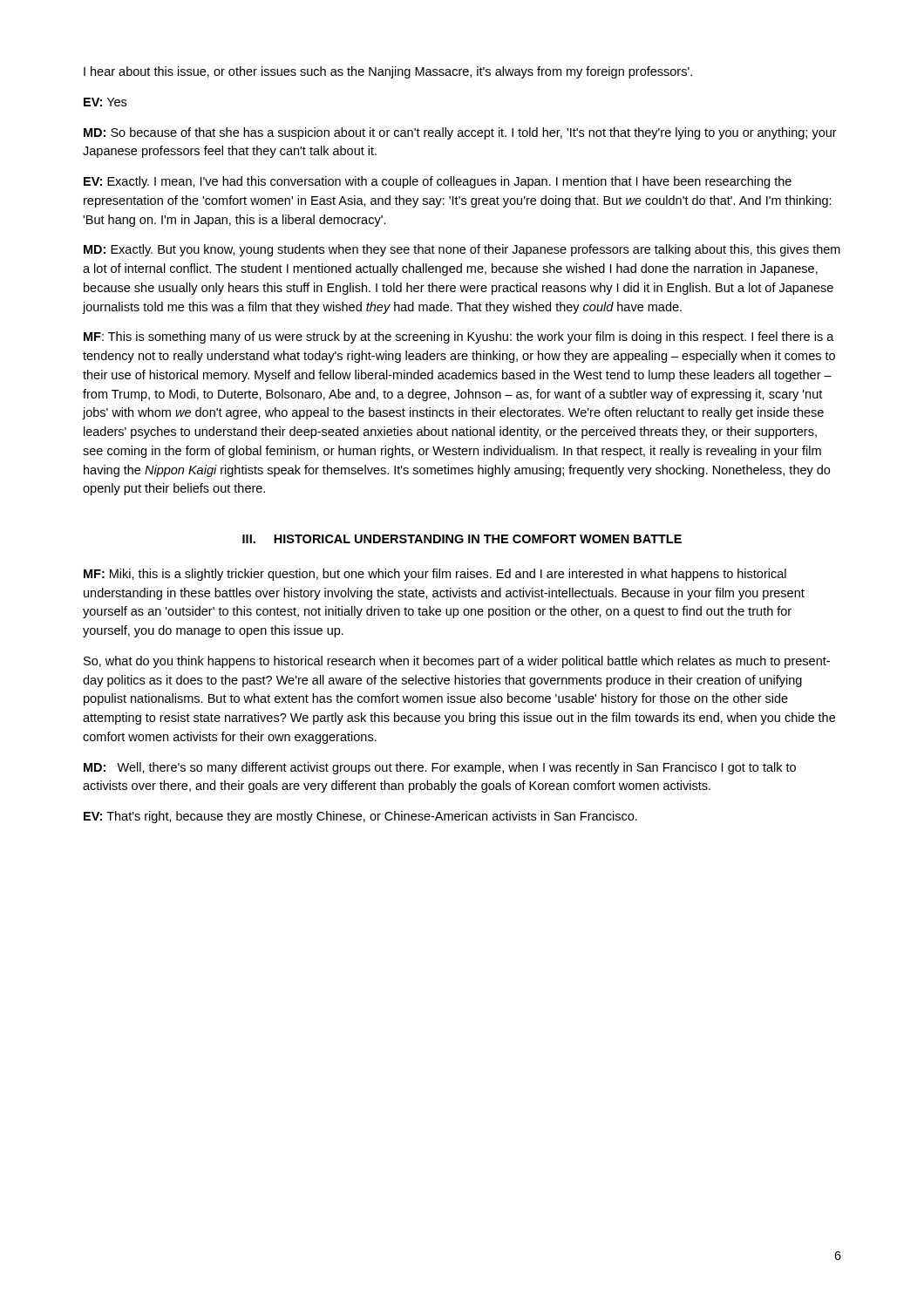Point to the block beginning "MF: This is something many of"

[x=459, y=413]
